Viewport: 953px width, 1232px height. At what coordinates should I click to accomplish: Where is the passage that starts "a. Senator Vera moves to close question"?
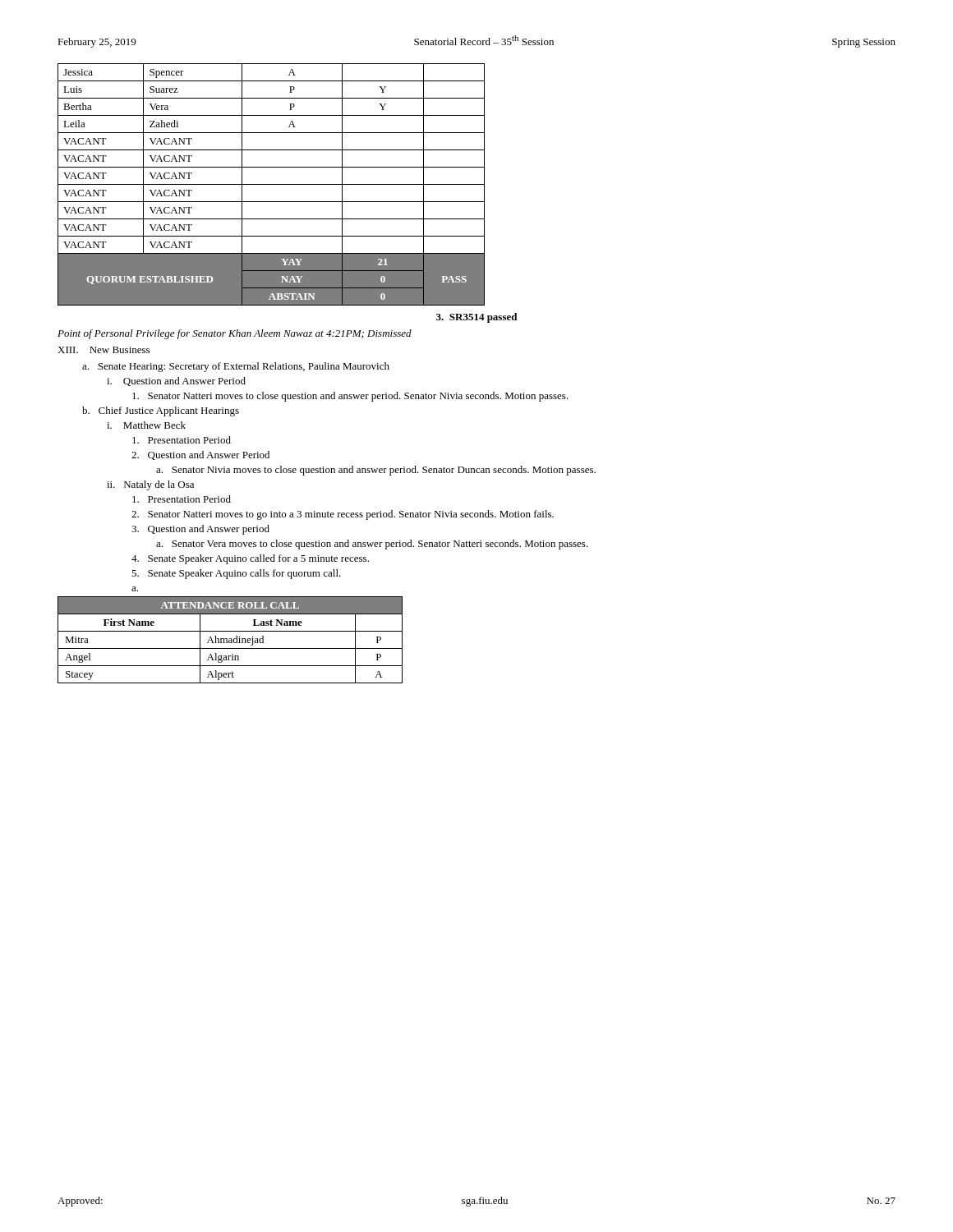tap(372, 544)
